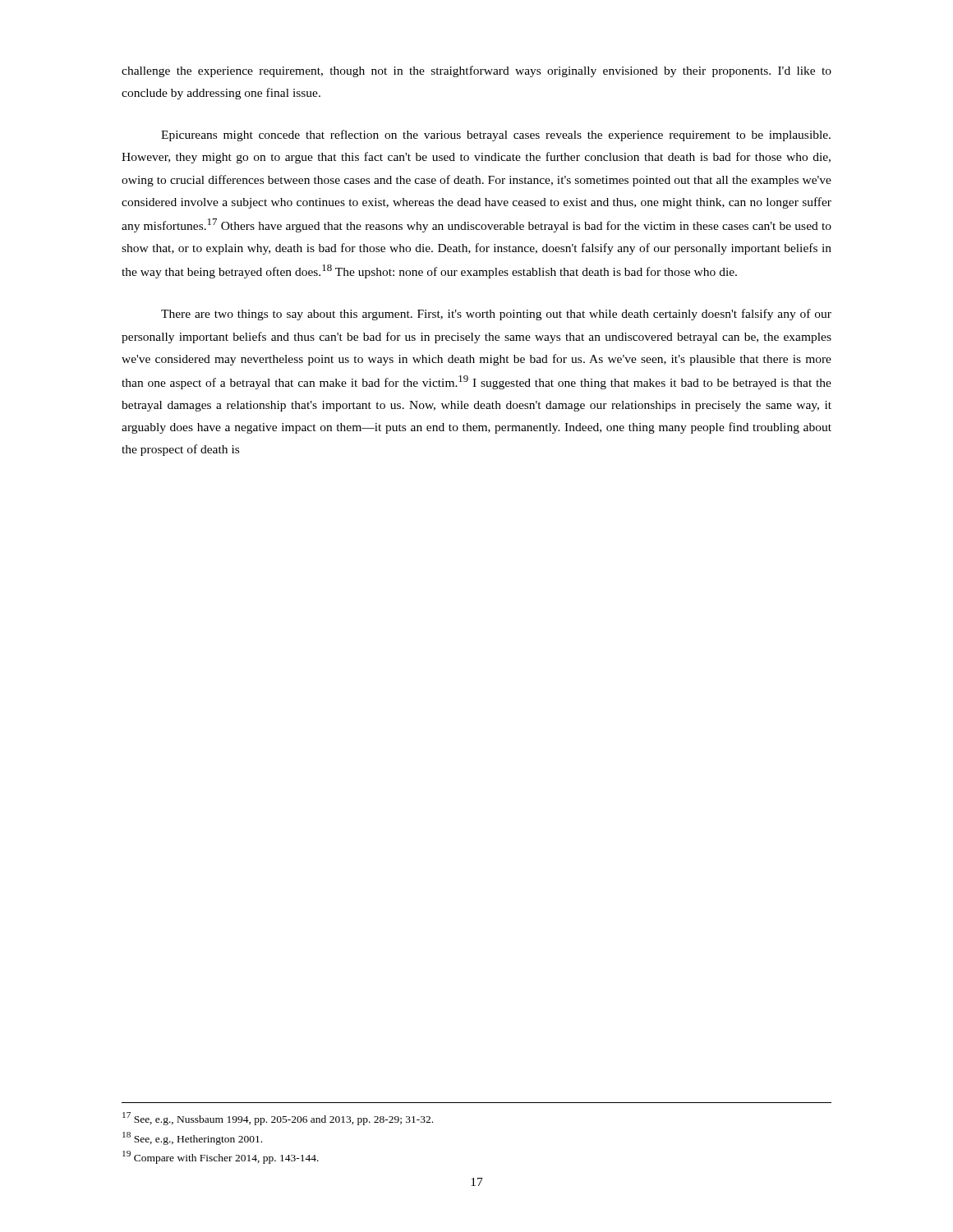Find the block on this page that starts "17 See, e.g., Nussbaum 1994, pp."
This screenshot has height=1232, width=953.
pyautogui.click(x=278, y=1117)
